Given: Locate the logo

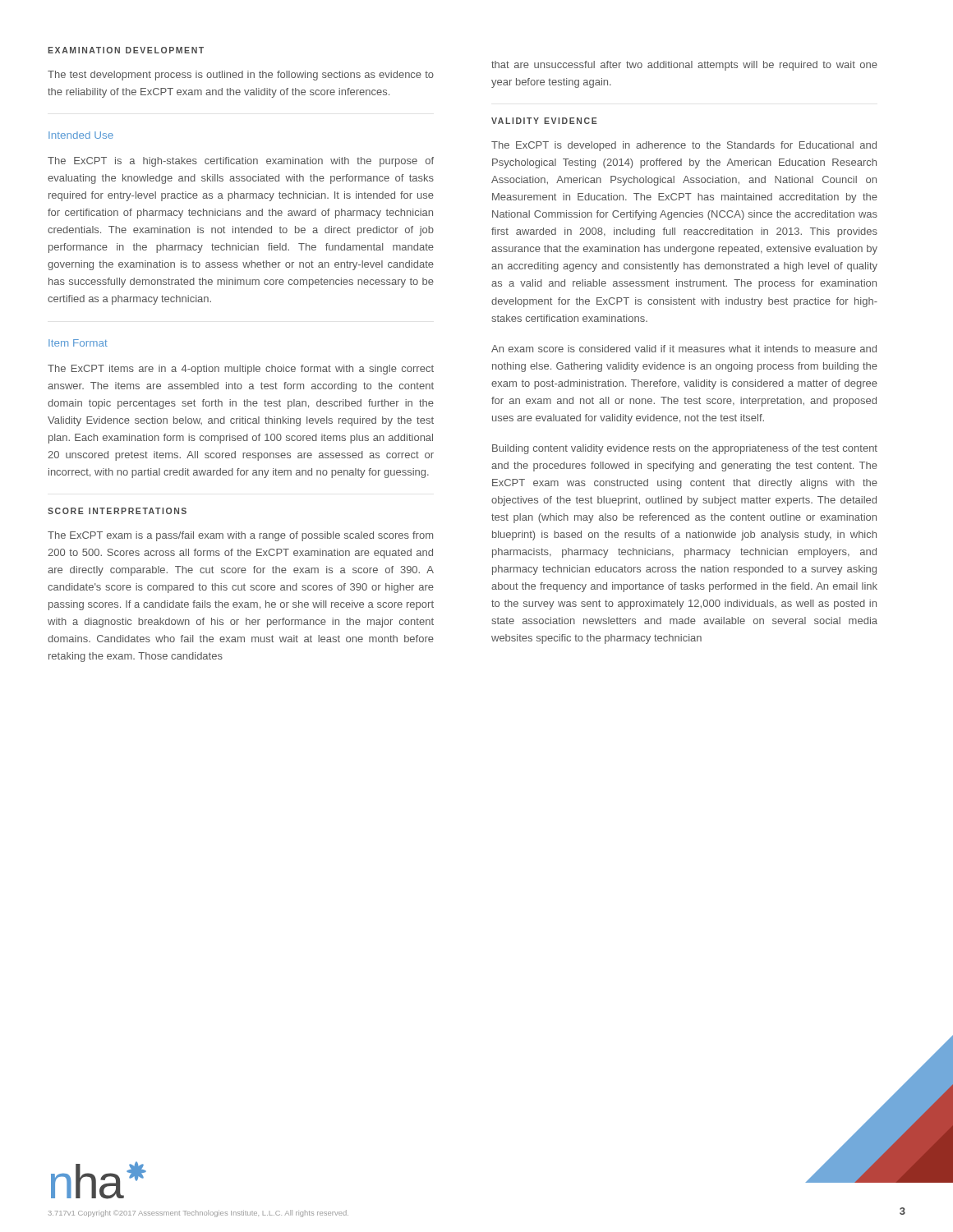Looking at the screenshot, I should coord(105,1179).
